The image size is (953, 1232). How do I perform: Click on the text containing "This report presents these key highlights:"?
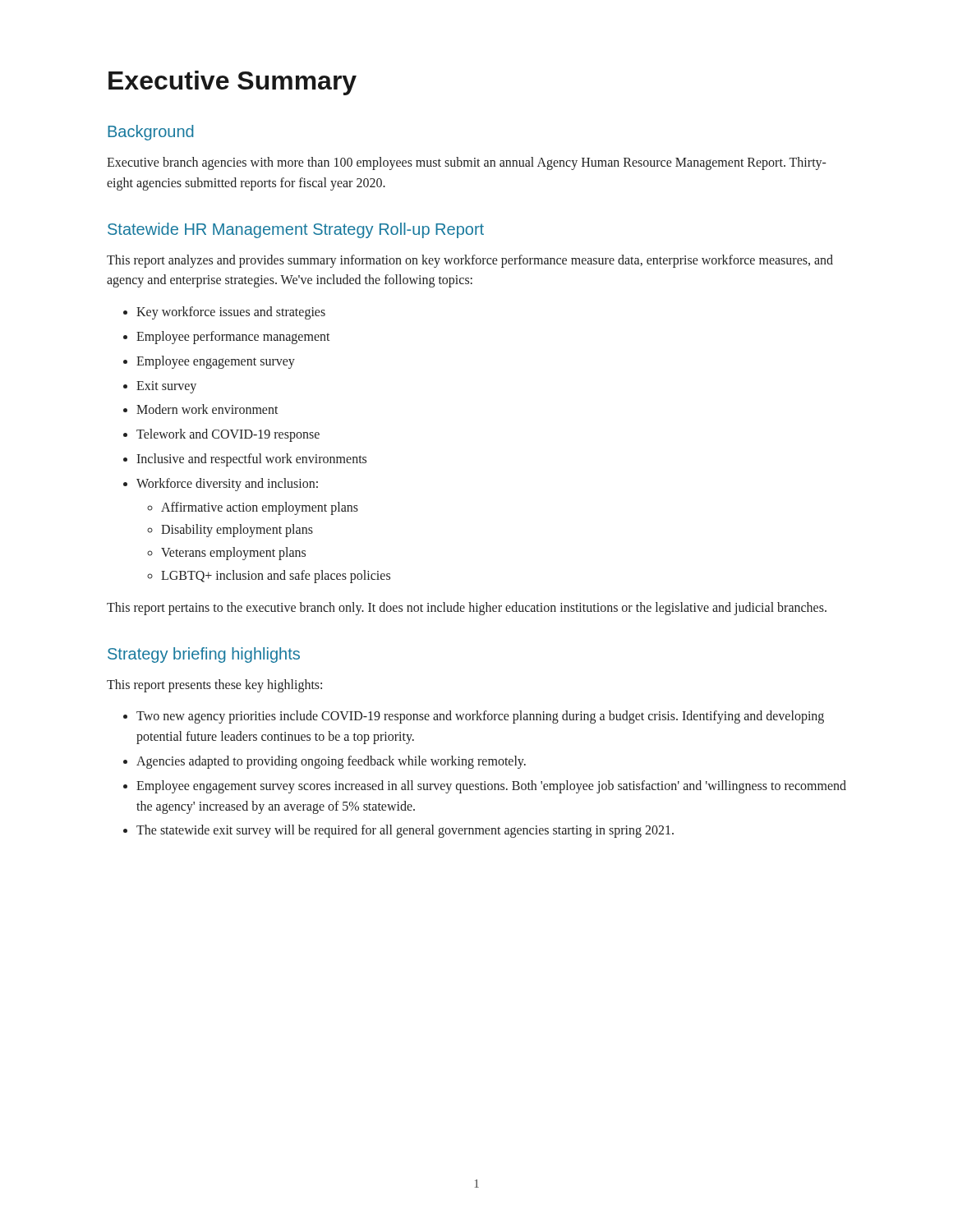click(x=214, y=686)
